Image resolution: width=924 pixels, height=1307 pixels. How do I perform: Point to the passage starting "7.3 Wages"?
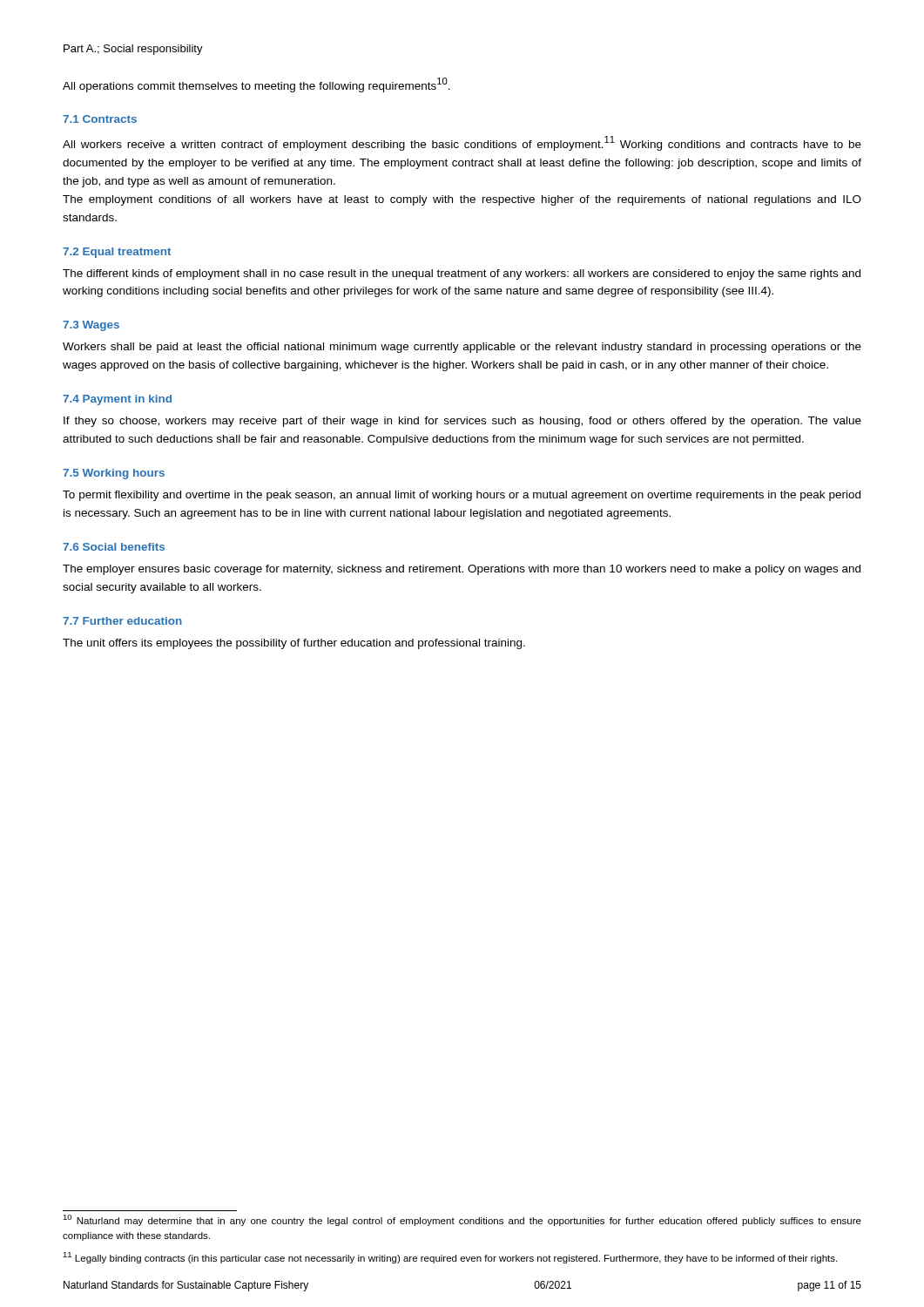click(91, 325)
